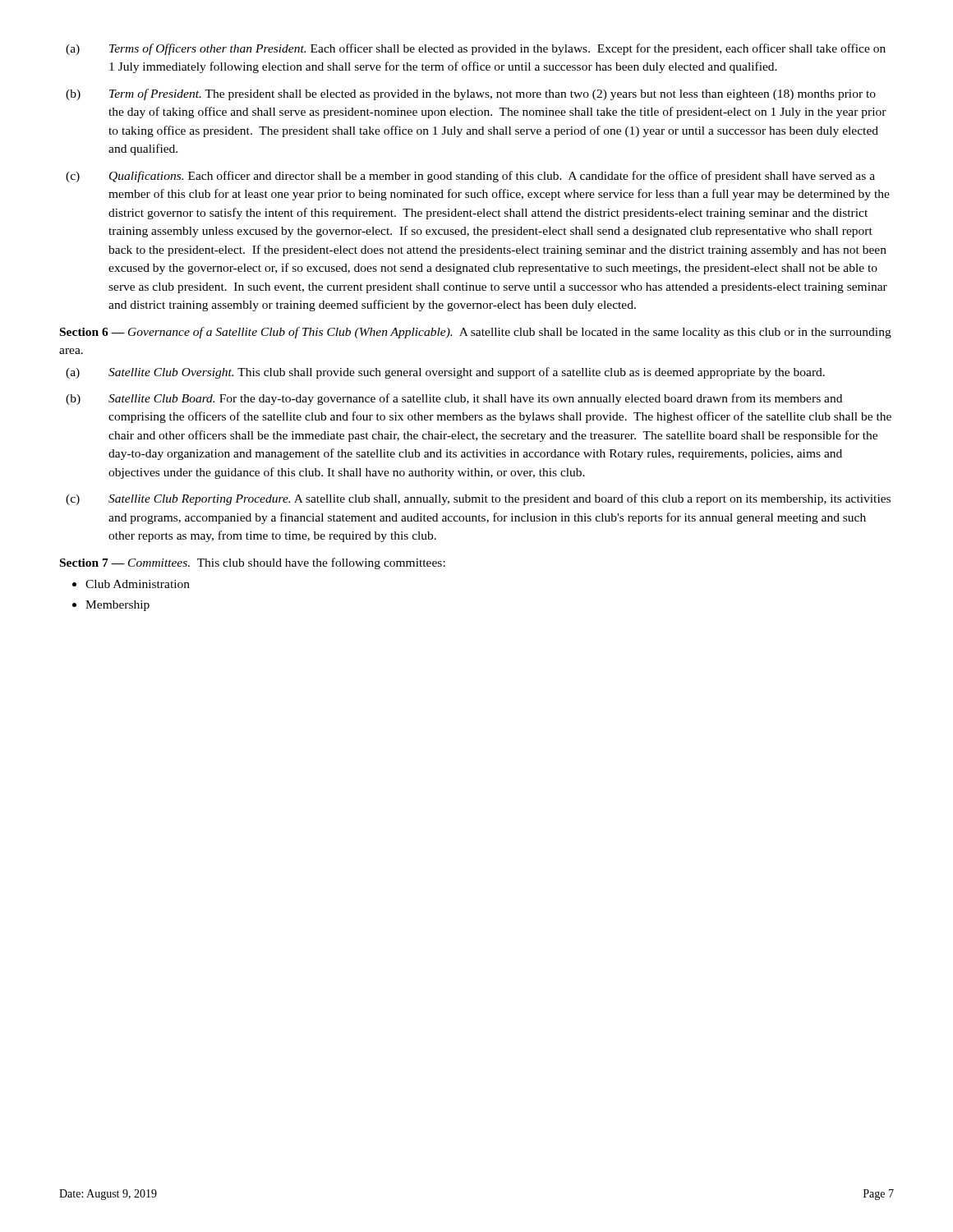Locate the passage starting "Section 7 — Committees. This club should"
Viewport: 953px width, 1232px height.
(x=252, y=562)
